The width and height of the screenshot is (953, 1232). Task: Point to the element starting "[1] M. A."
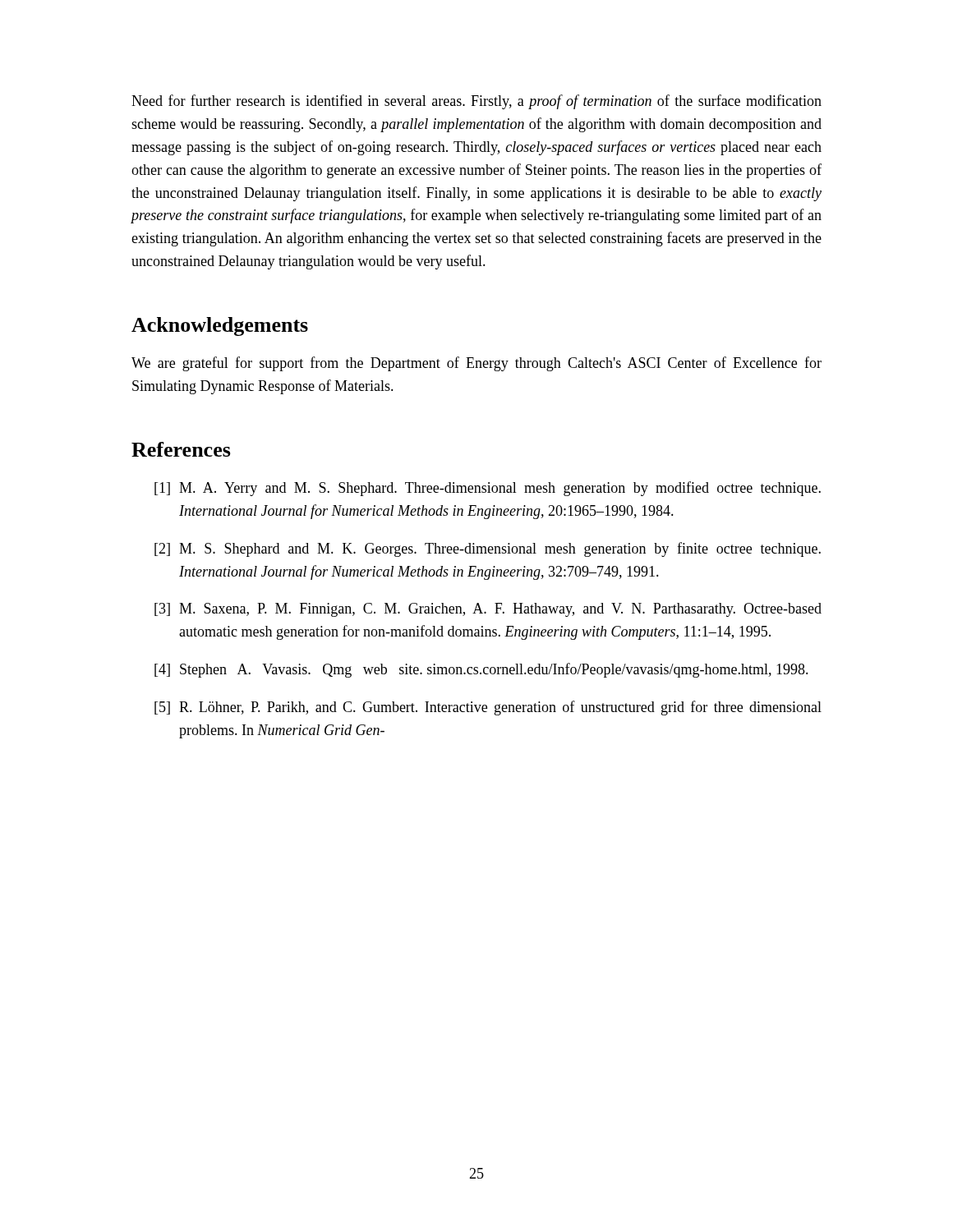(x=476, y=500)
